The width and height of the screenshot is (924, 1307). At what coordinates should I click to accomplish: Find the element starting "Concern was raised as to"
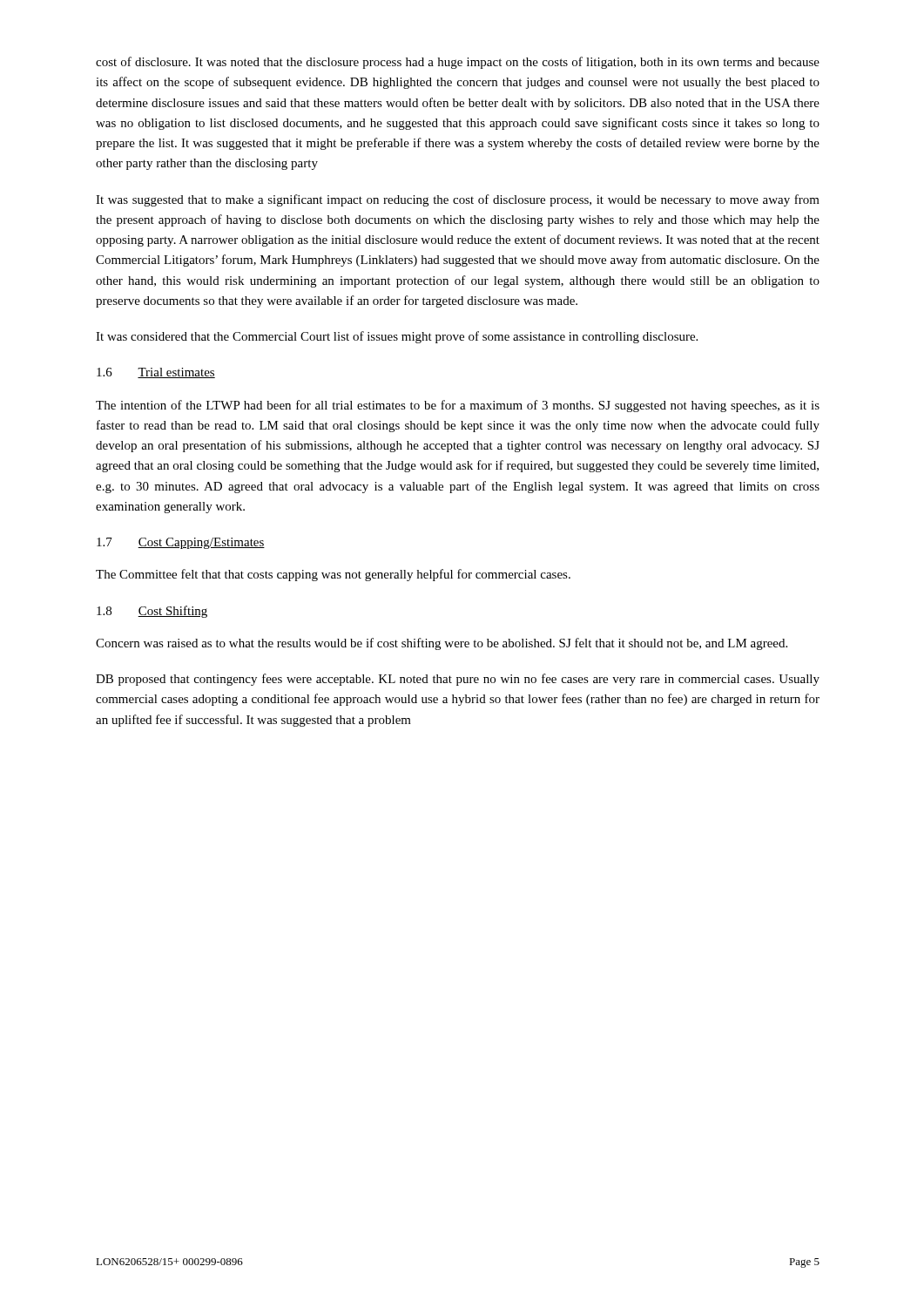pyautogui.click(x=442, y=643)
